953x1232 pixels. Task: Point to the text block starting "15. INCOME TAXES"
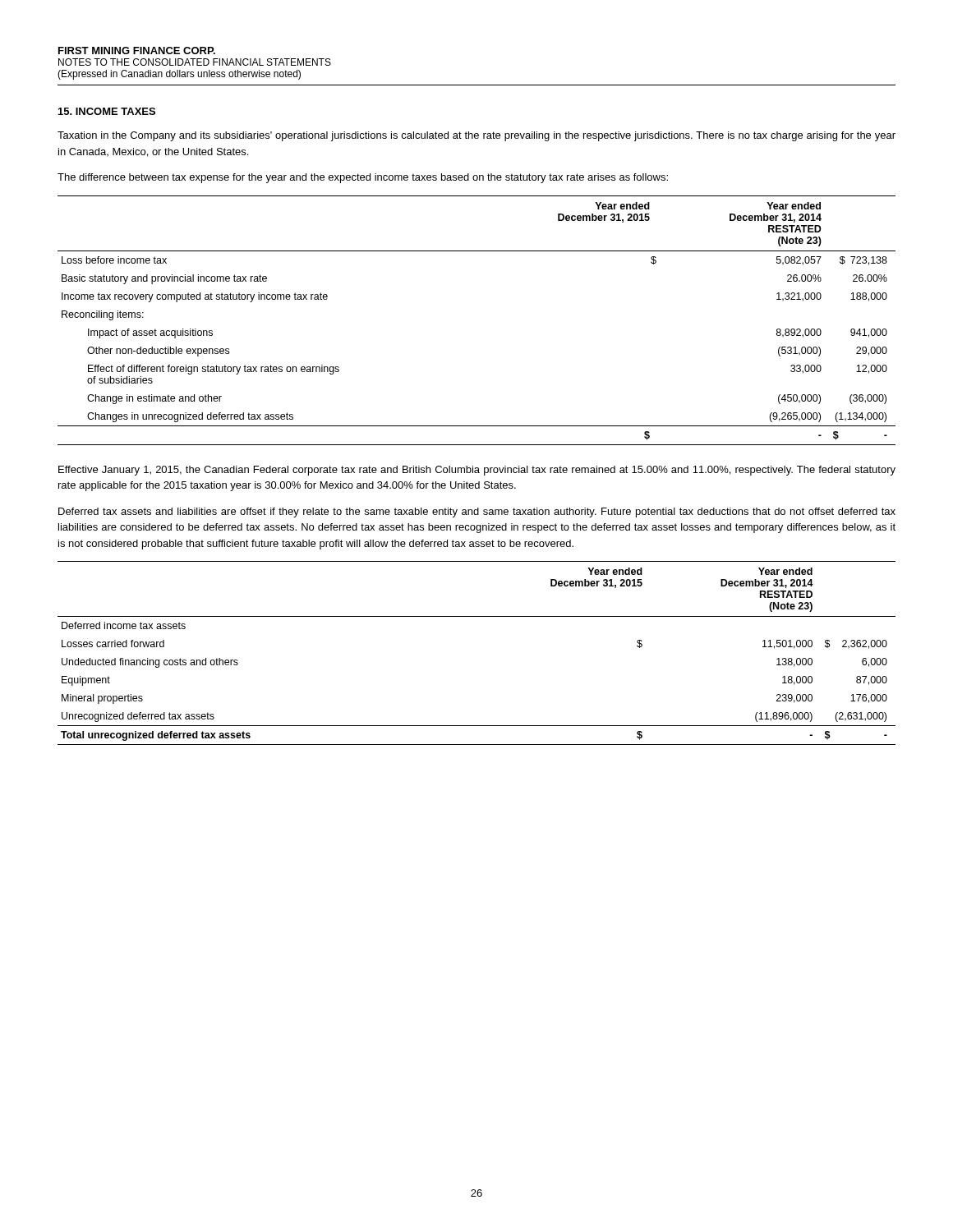point(107,111)
